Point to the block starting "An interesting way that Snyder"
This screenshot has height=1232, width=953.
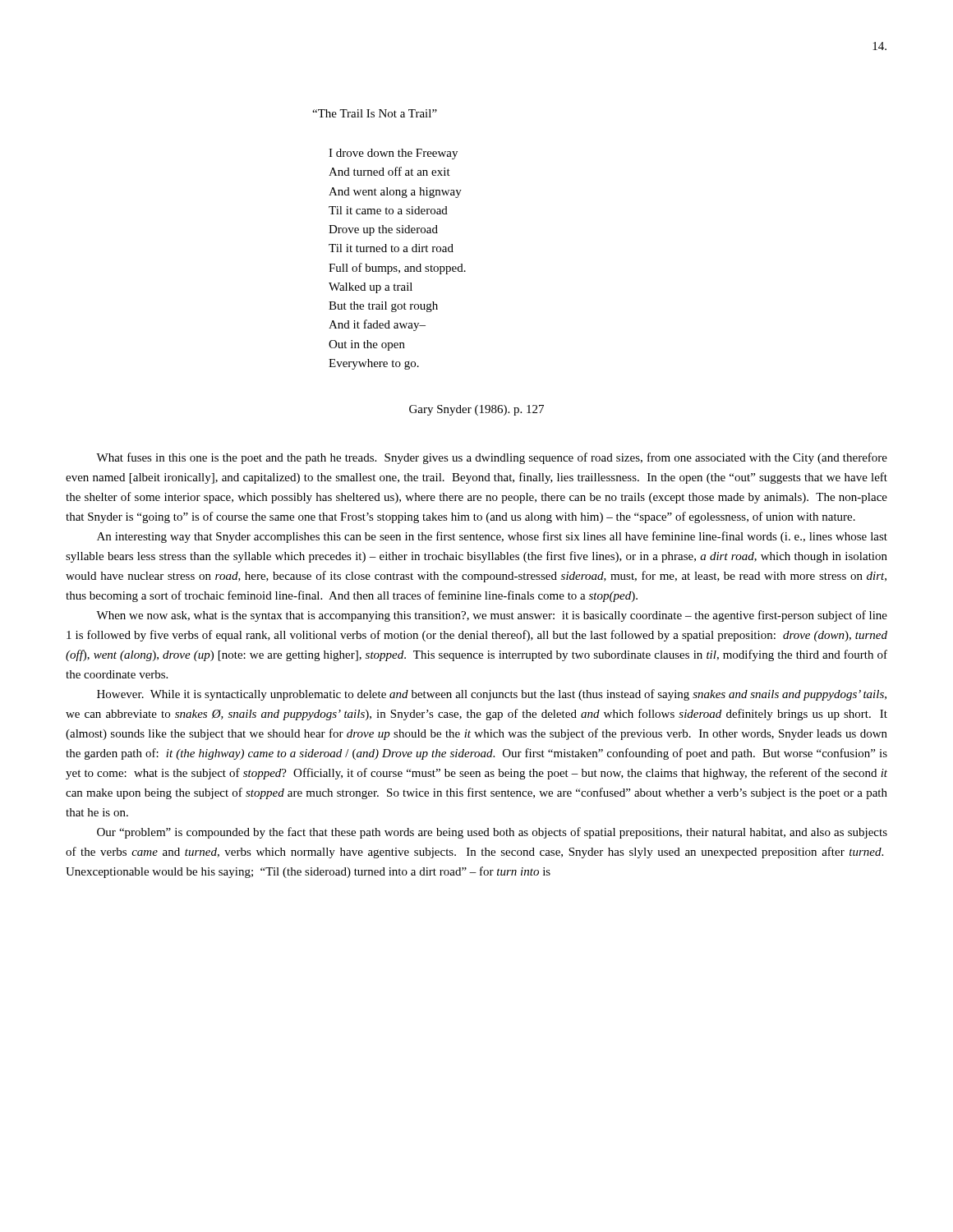(476, 566)
